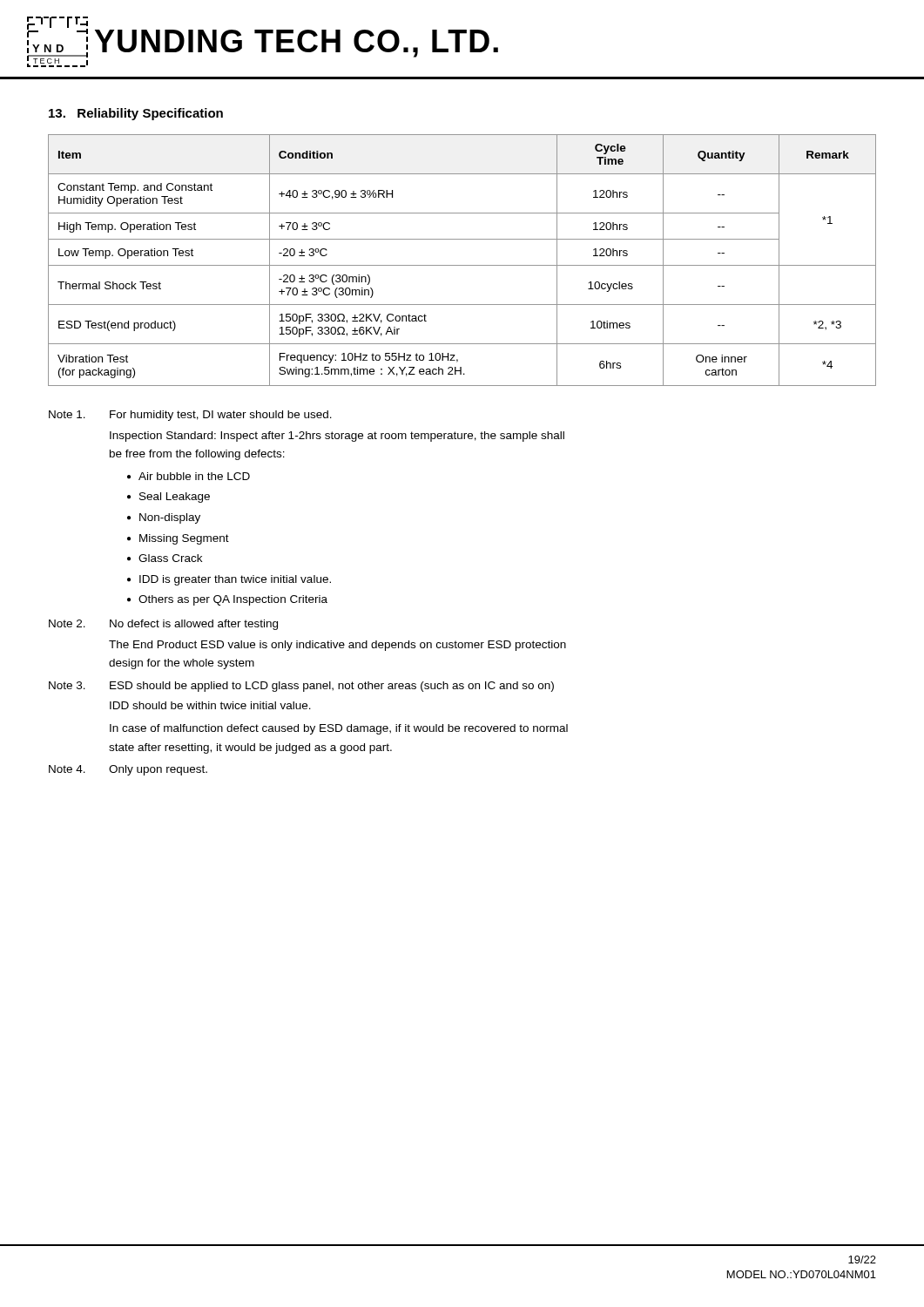Find the table that mentions "*2, *3"
The height and width of the screenshot is (1307, 924).
point(462,260)
